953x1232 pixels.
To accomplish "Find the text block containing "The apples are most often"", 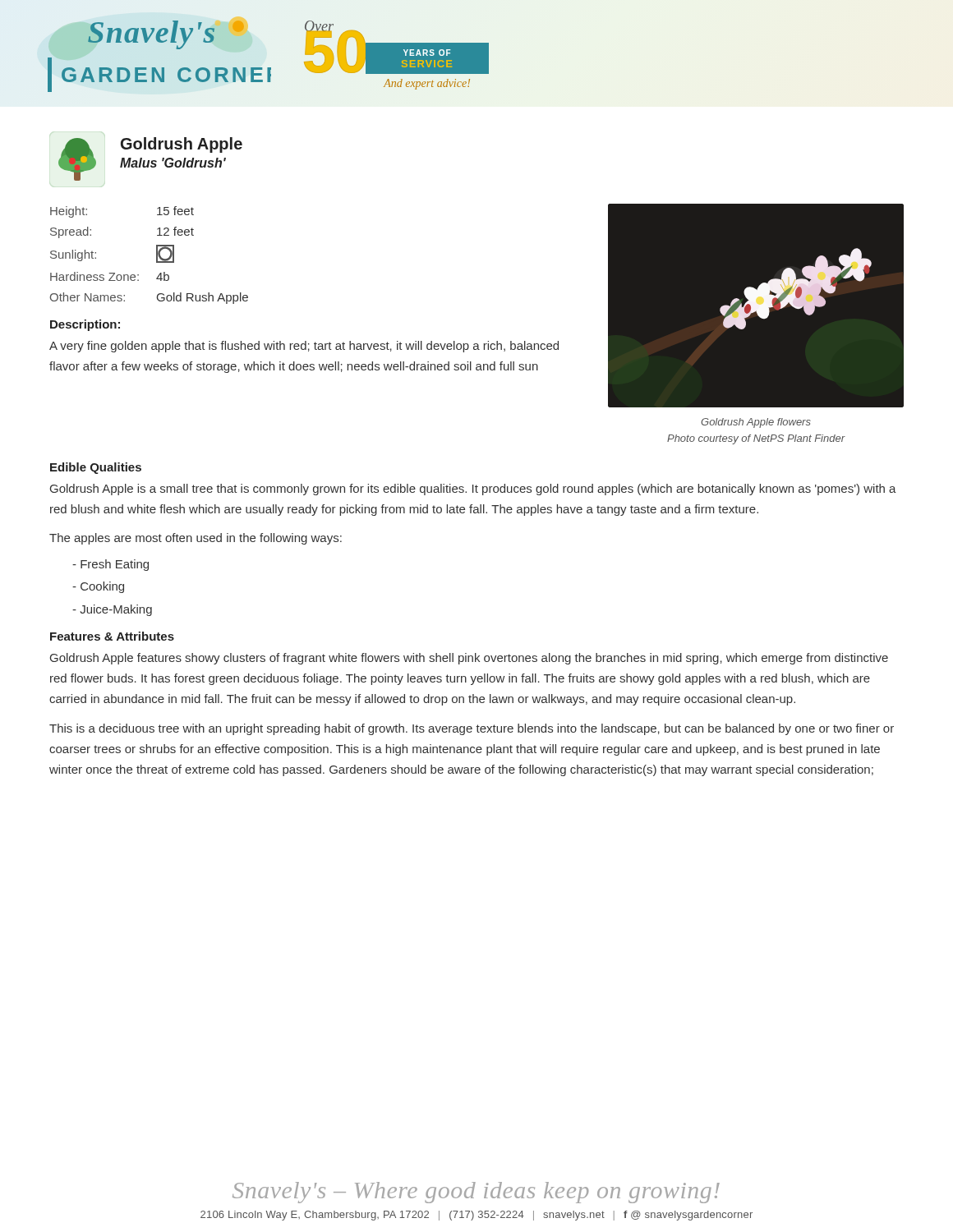I will coord(196,537).
